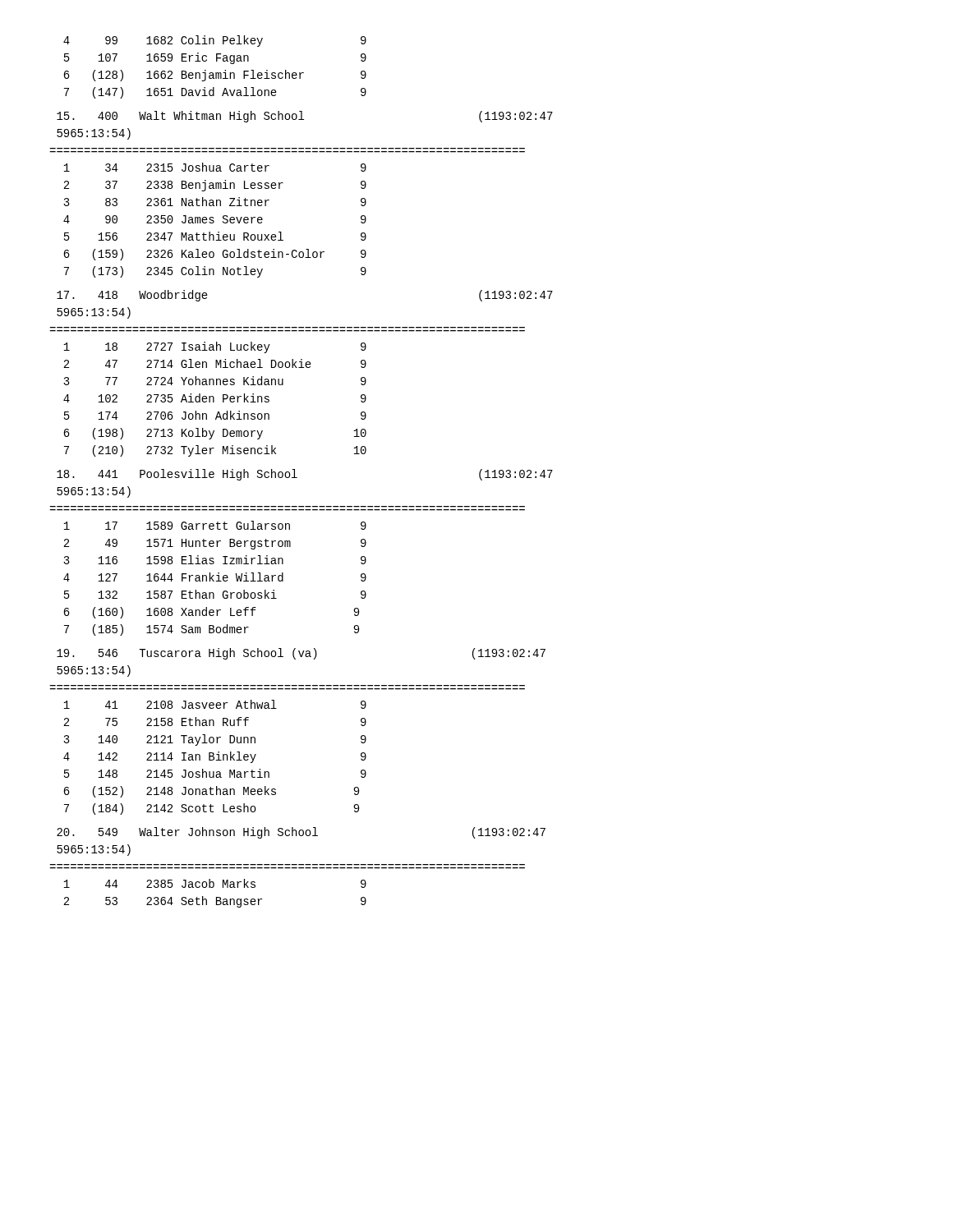Click on the passage starting "441 Poolesville High School"

[x=476, y=484]
